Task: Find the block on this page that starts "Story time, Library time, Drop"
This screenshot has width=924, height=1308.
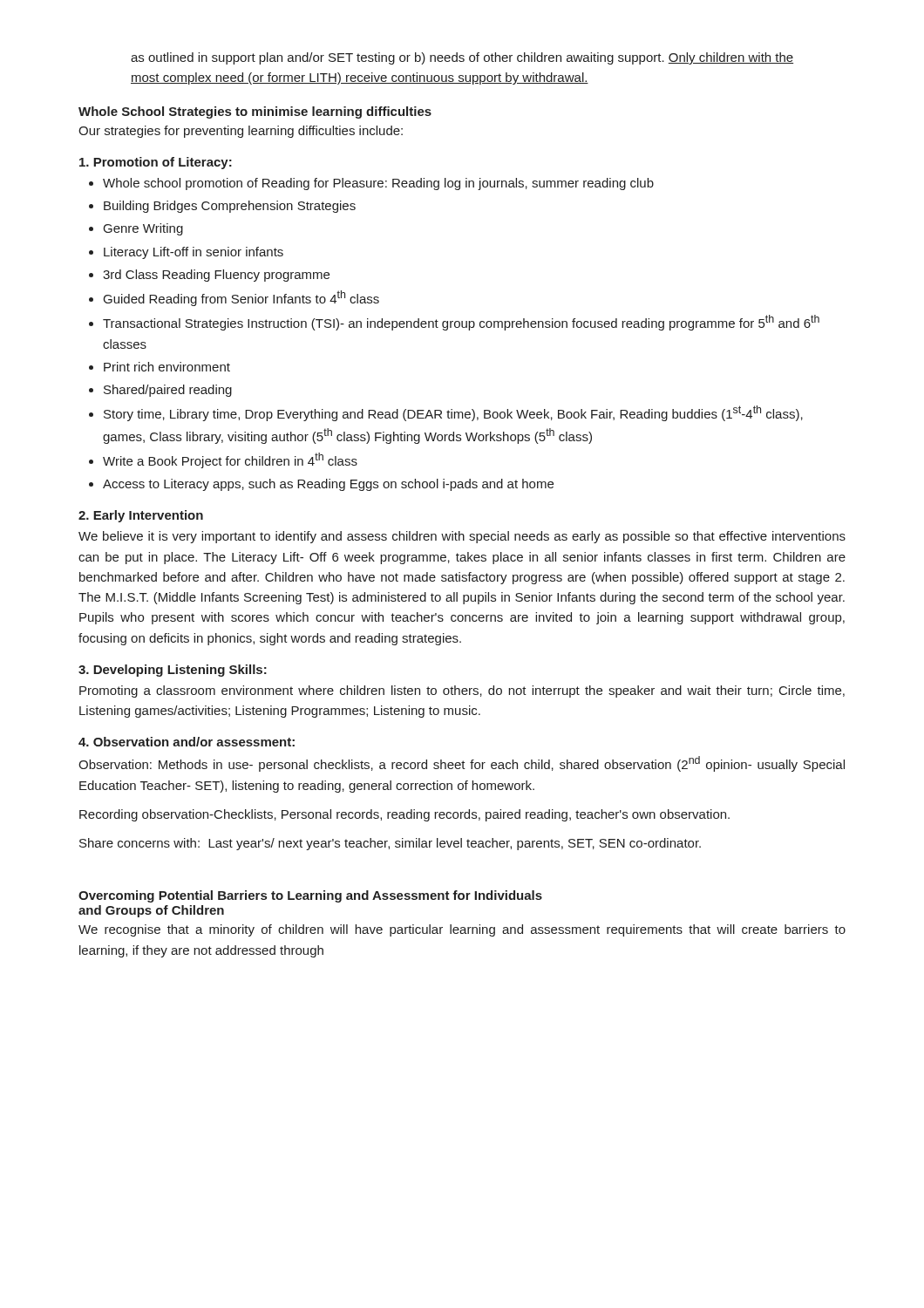Action: pyautogui.click(x=453, y=424)
